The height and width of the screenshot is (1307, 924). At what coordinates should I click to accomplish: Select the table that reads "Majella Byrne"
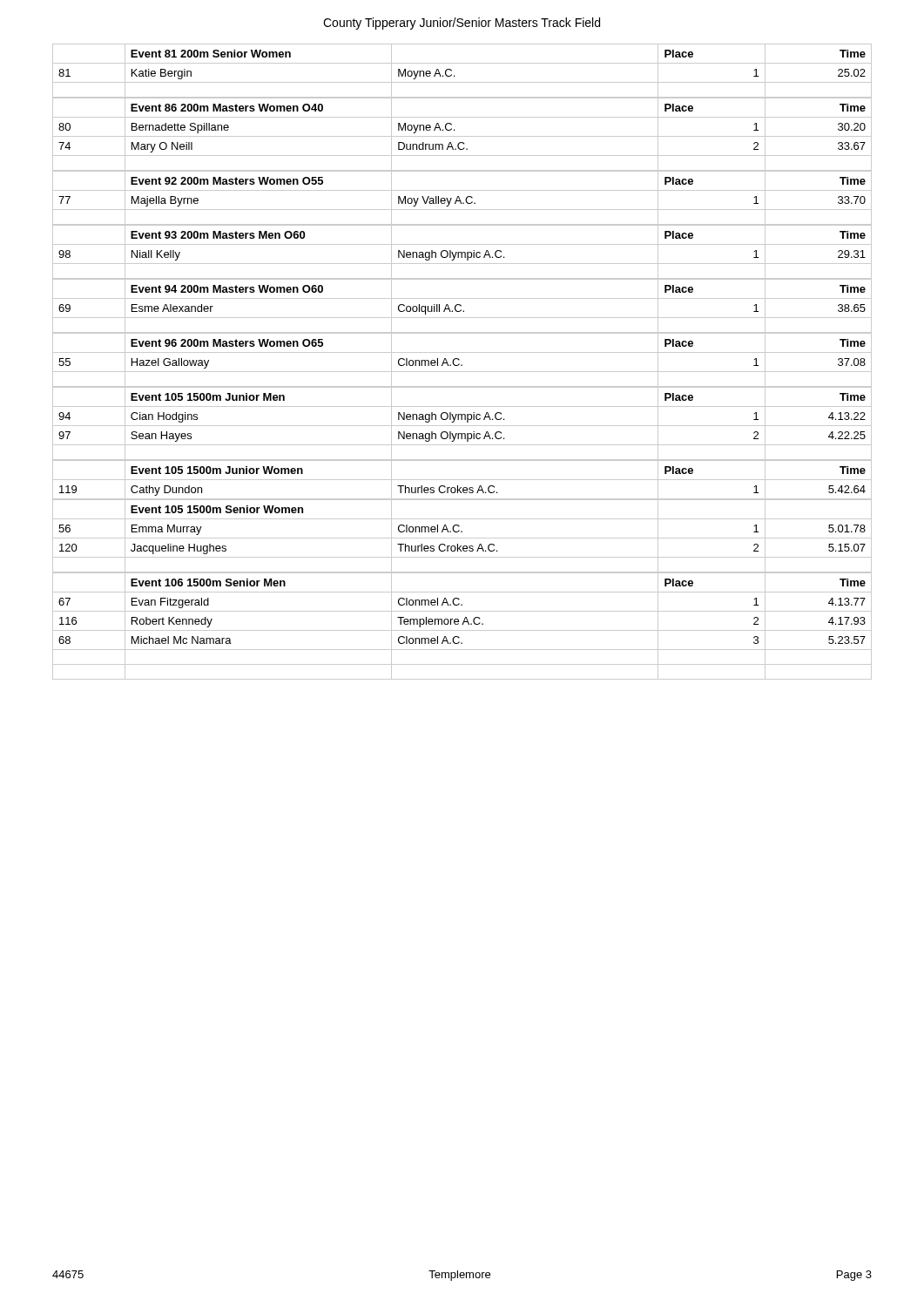pos(462,198)
